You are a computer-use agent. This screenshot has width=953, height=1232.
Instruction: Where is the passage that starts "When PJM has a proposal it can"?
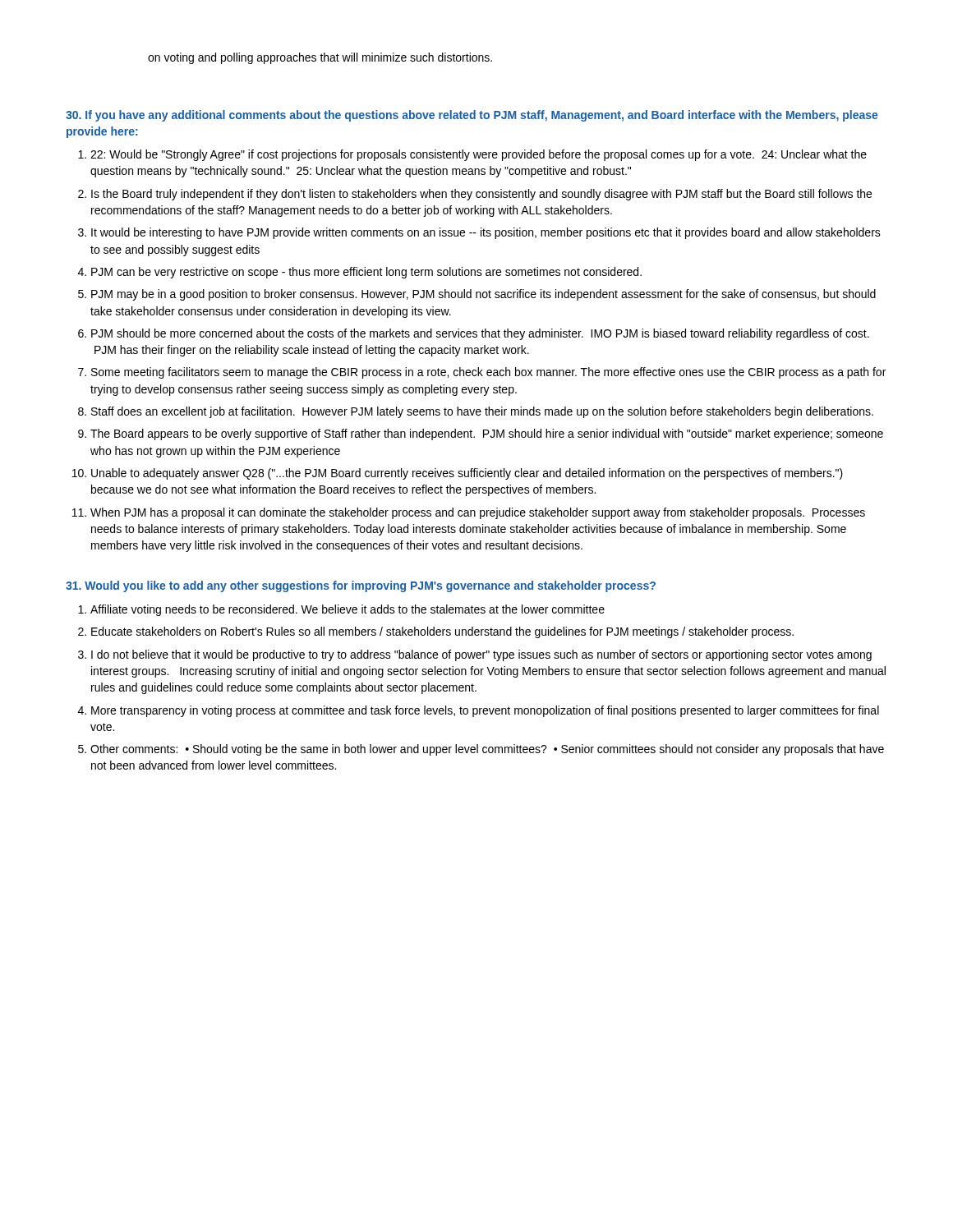coord(489,529)
